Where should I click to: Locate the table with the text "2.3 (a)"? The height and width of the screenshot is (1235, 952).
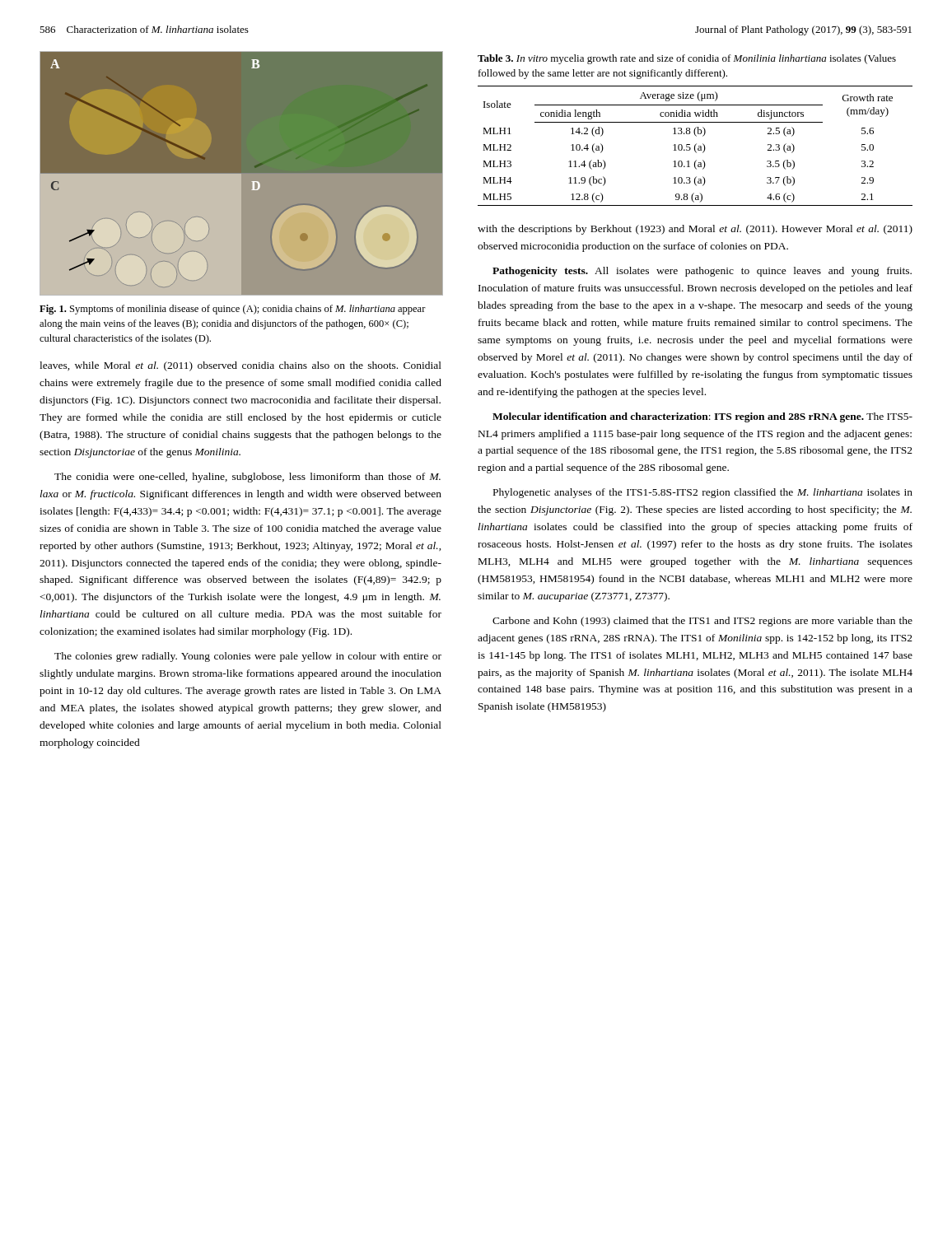[695, 146]
